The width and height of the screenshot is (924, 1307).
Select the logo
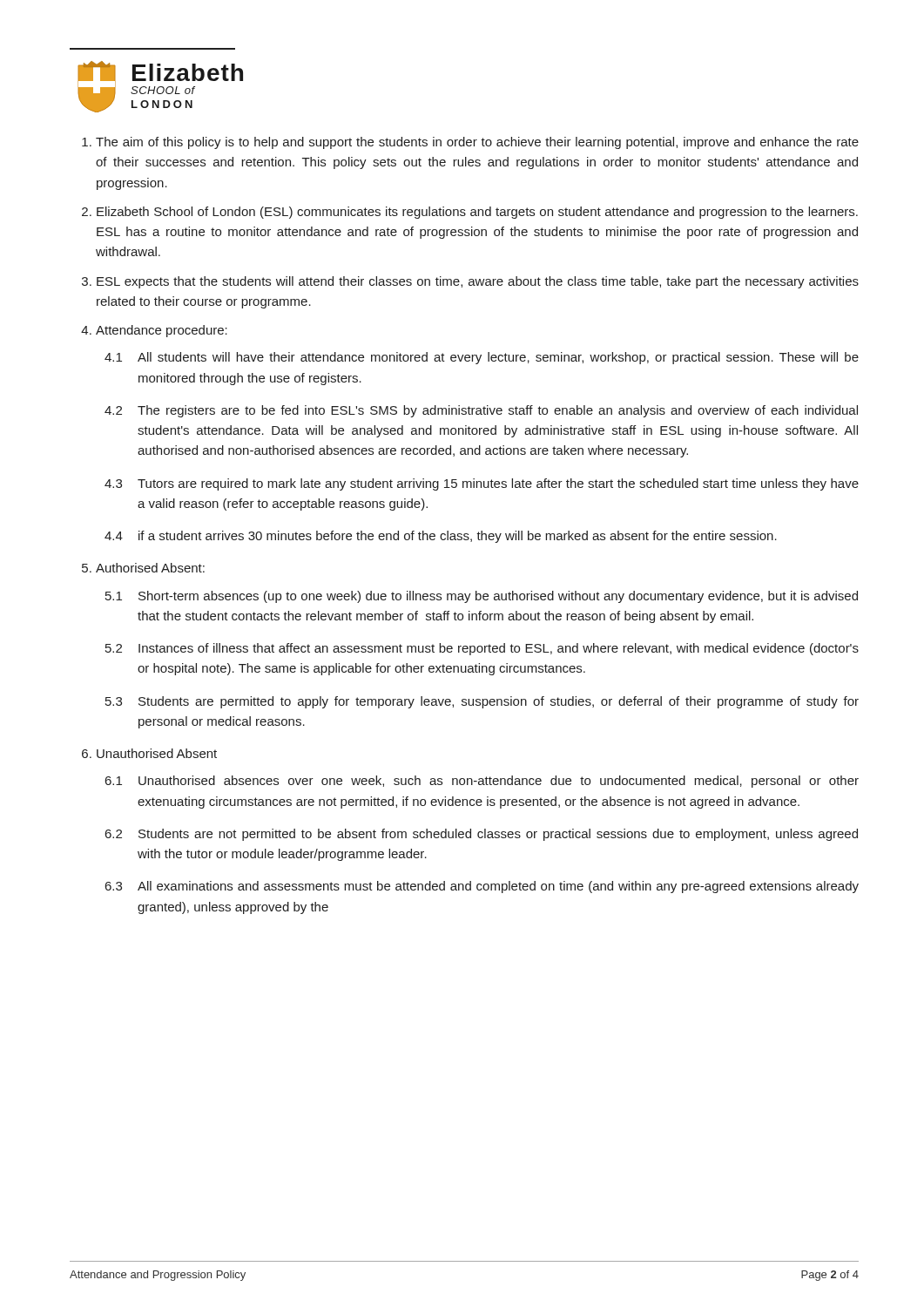[464, 80]
